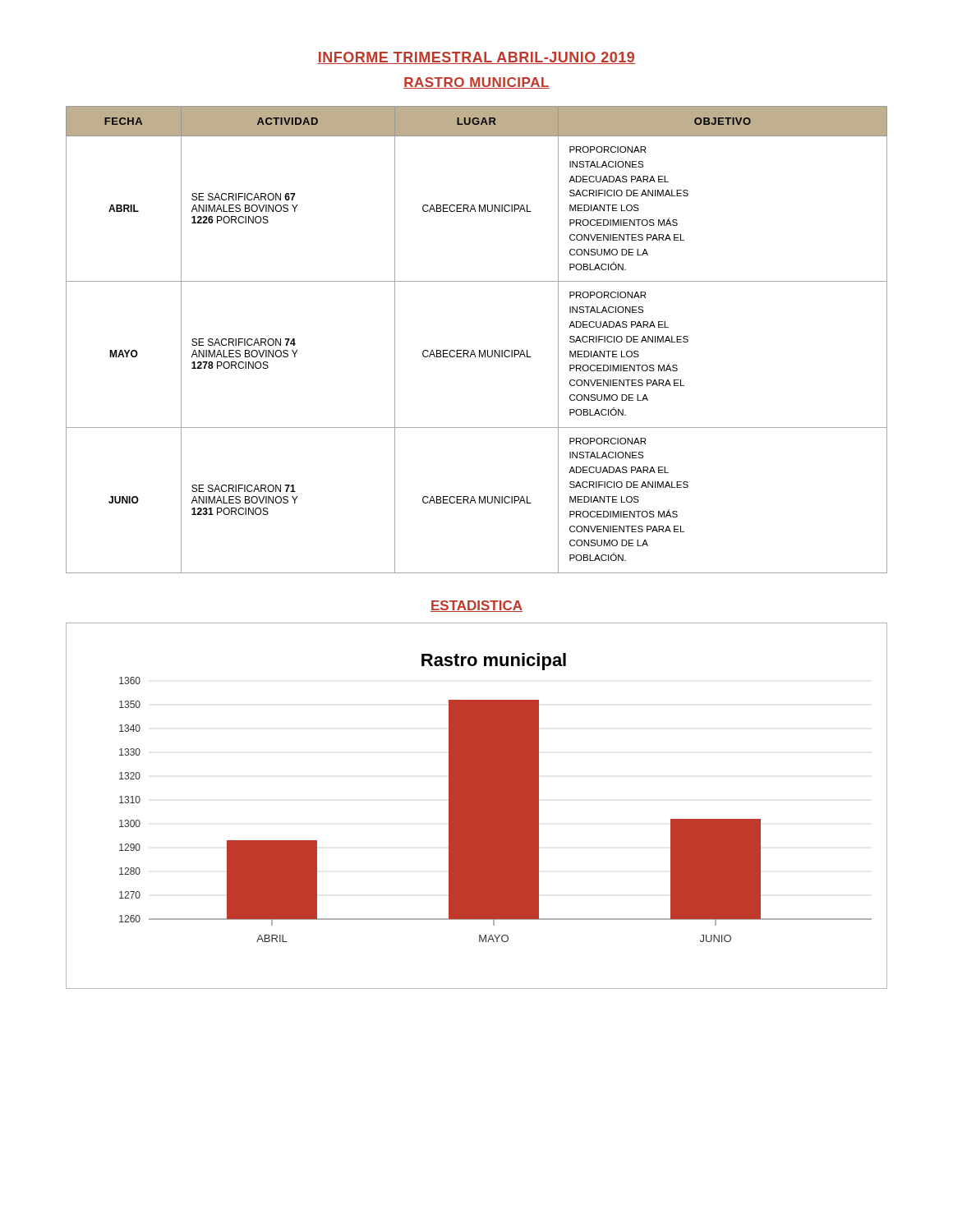Select the region starting "INFORME TRIMESTRAL ABRIL-JUNIO 2019 RASTRO MUNICIPAL"
This screenshot has width=953, height=1232.
(x=476, y=70)
